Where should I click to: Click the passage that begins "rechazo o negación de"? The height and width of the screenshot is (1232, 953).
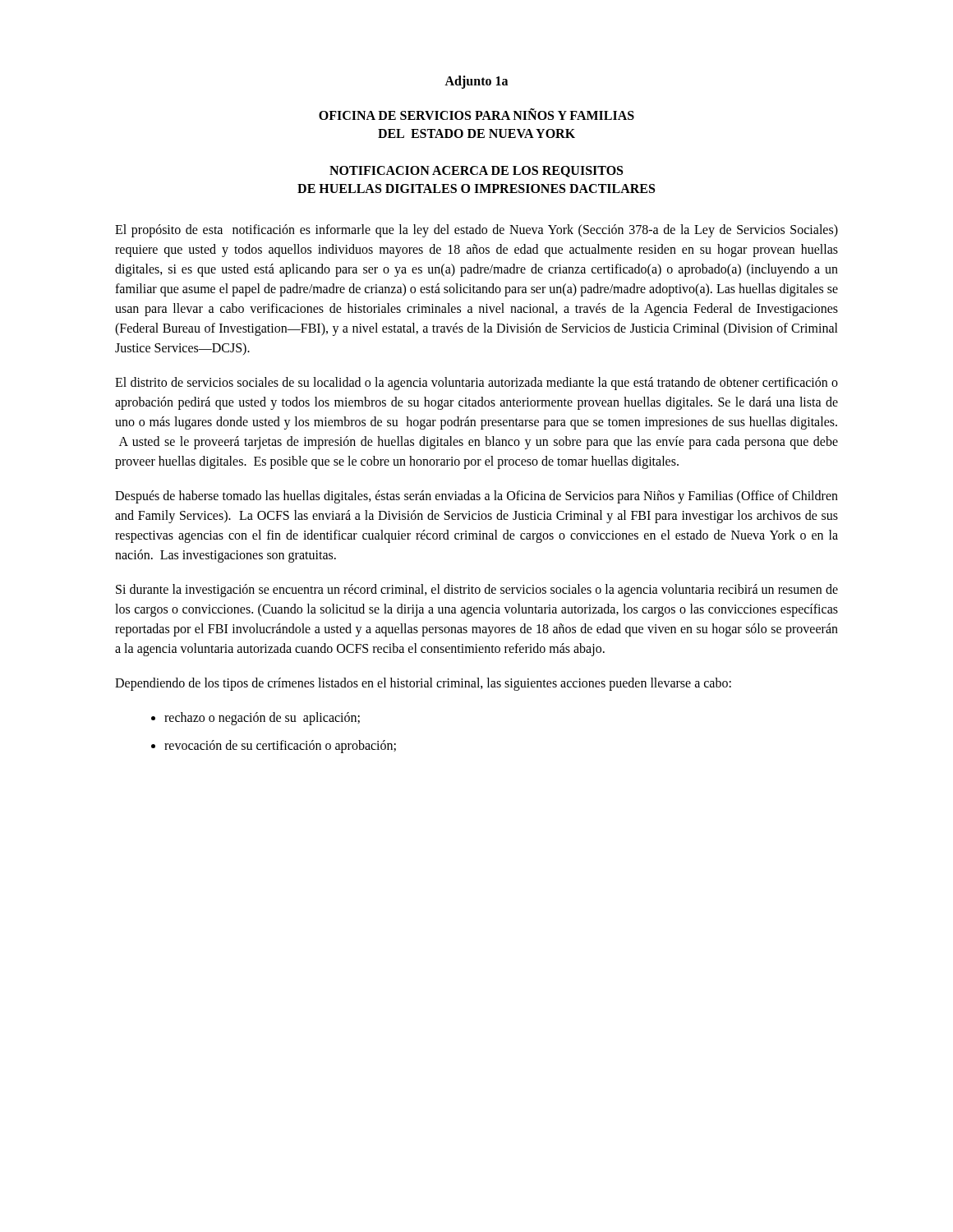tap(262, 719)
